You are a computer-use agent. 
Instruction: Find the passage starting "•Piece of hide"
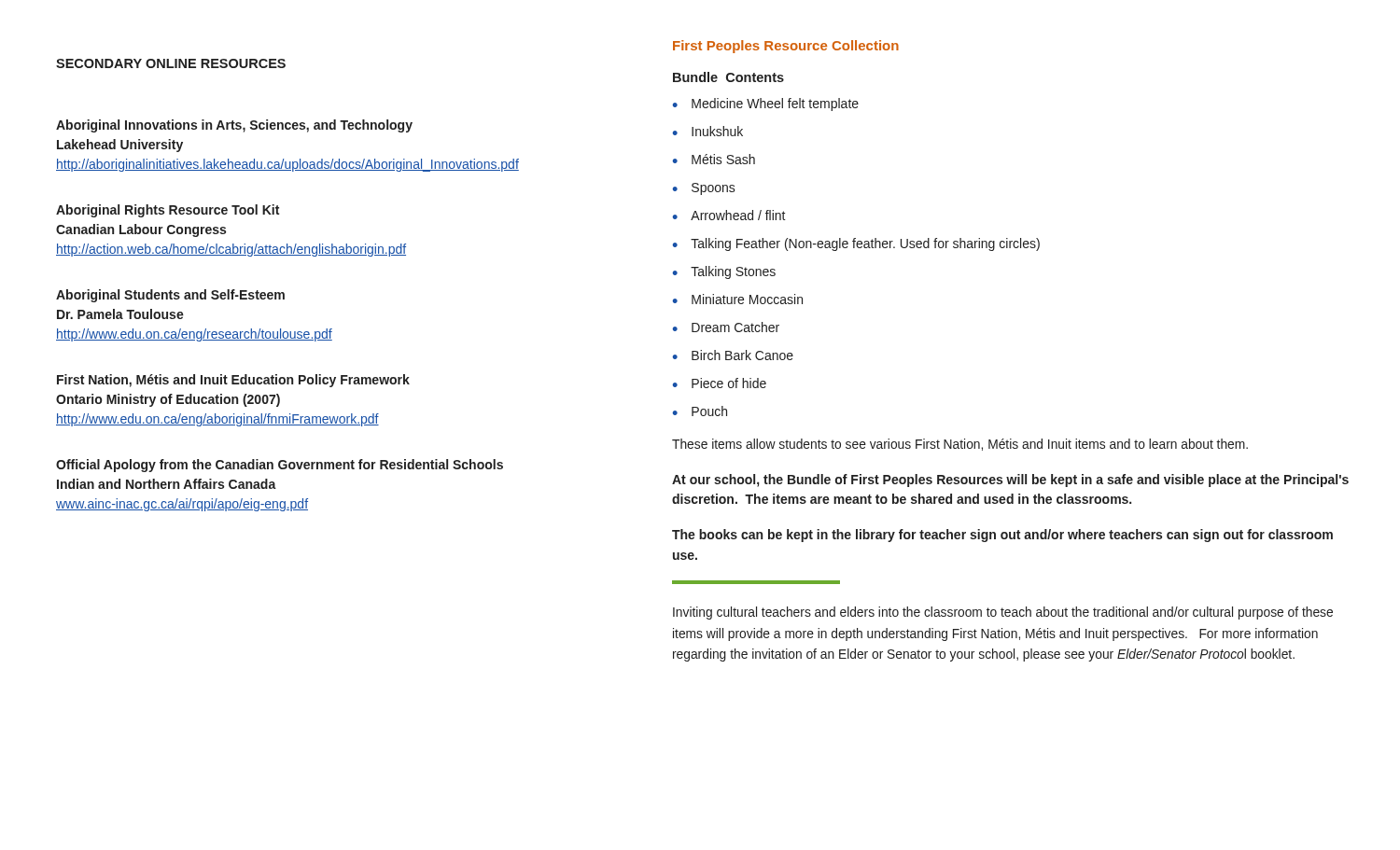pyautogui.click(x=719, y=386)
